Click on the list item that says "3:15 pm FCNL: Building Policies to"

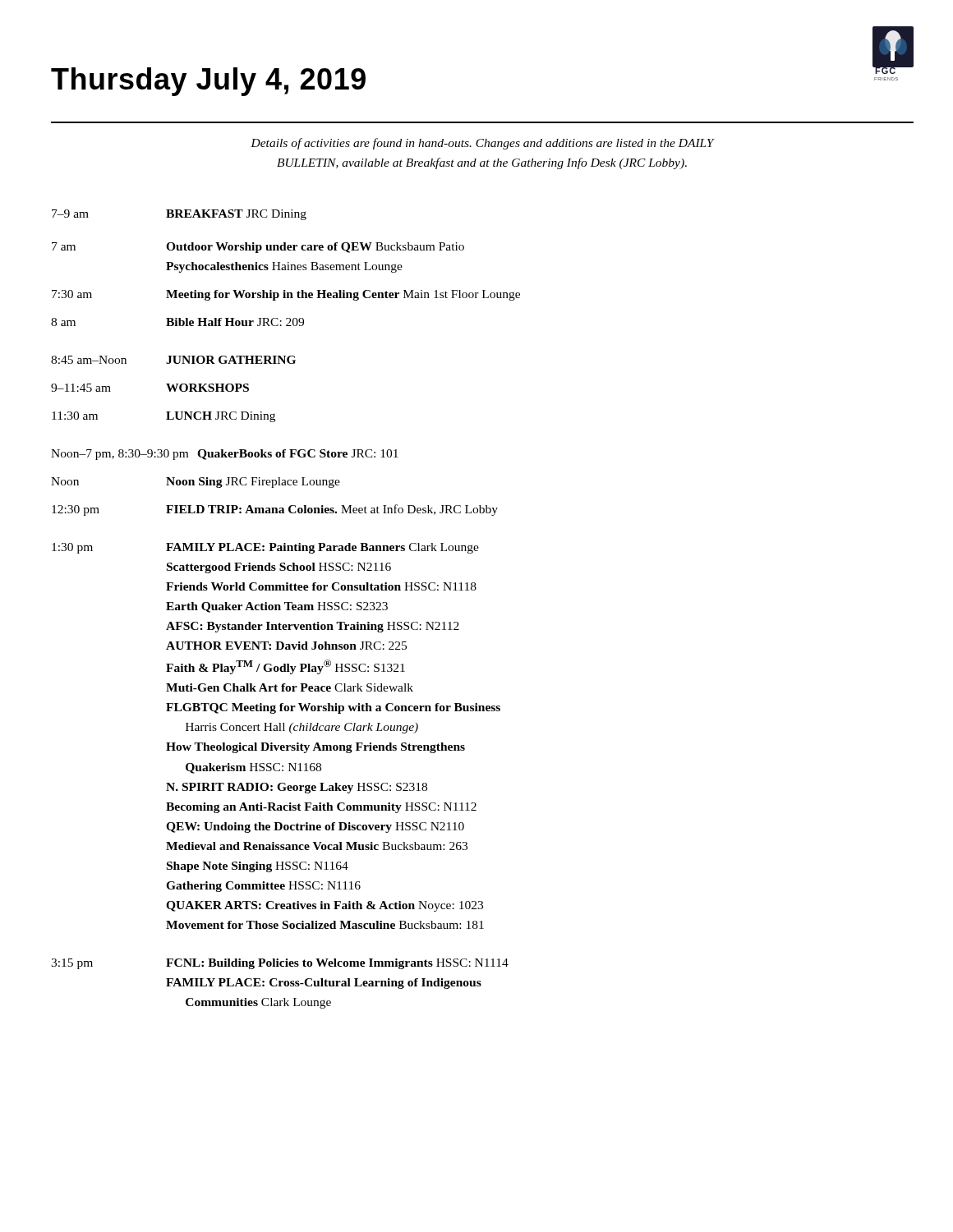point(482,985)
